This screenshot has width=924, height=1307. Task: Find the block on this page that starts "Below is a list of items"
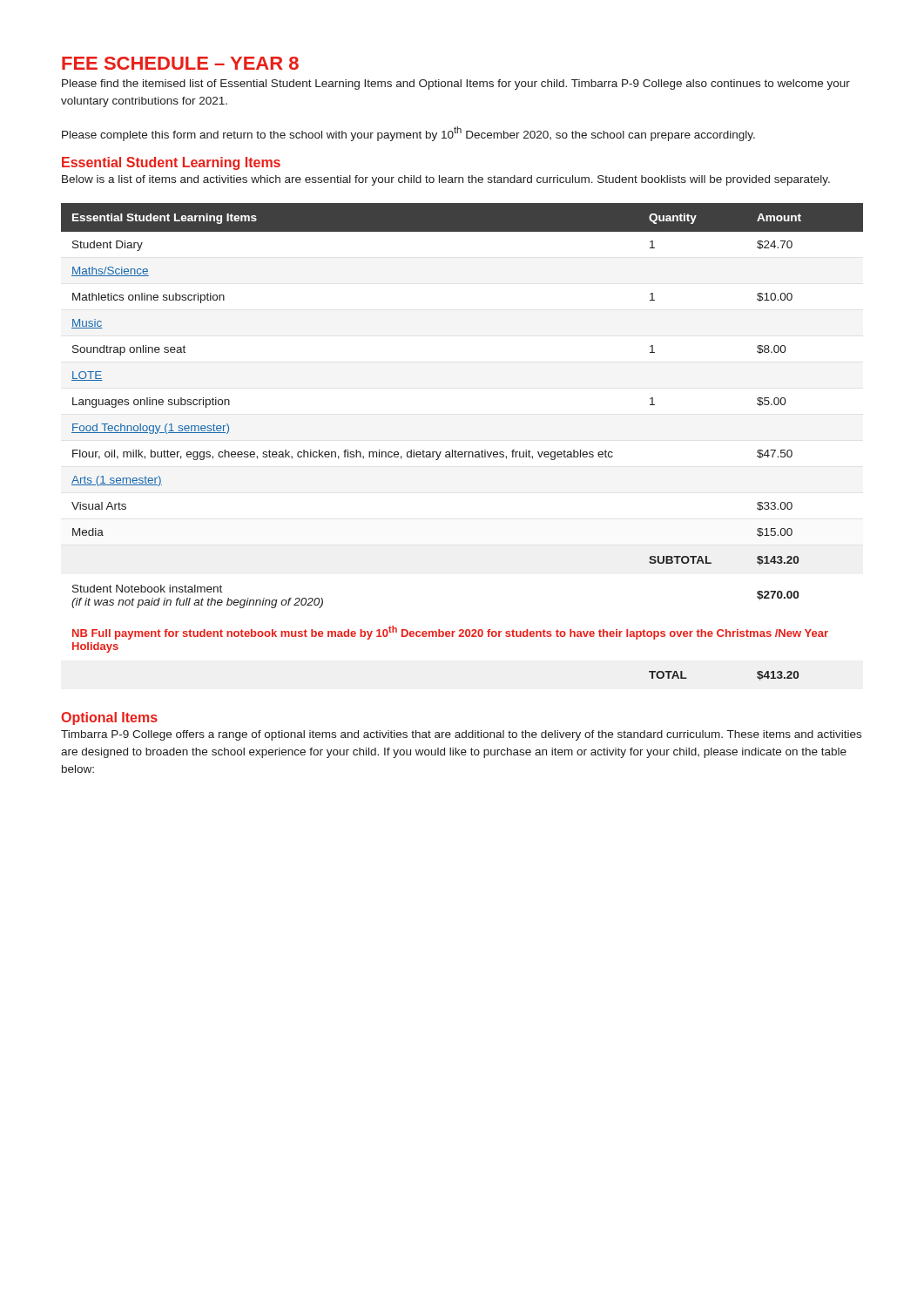pos(446,179)
